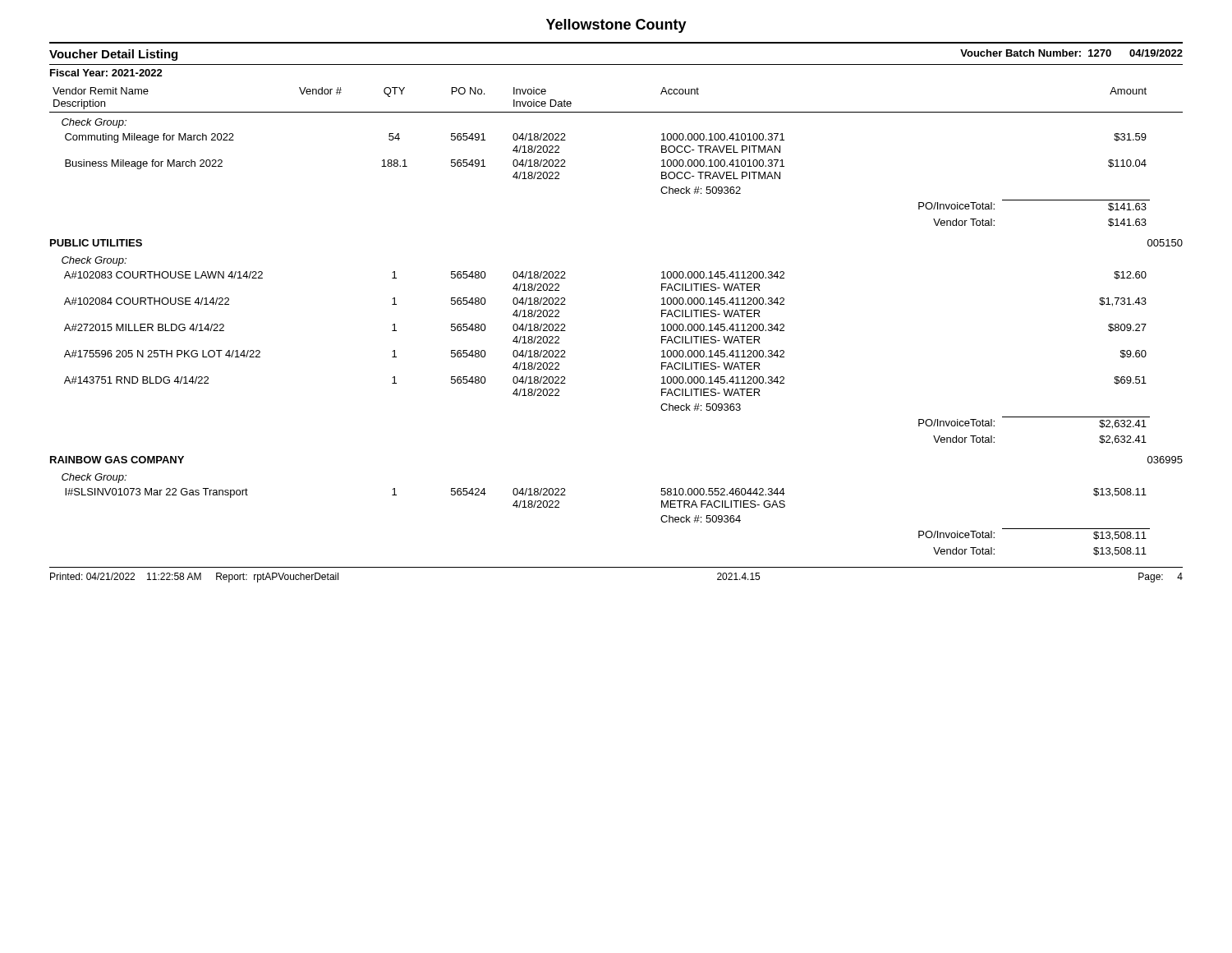The image size is (1232, 953).
Task: Locate the table with the text "Check Group: Commuting"
Action: tap(616, 336)
